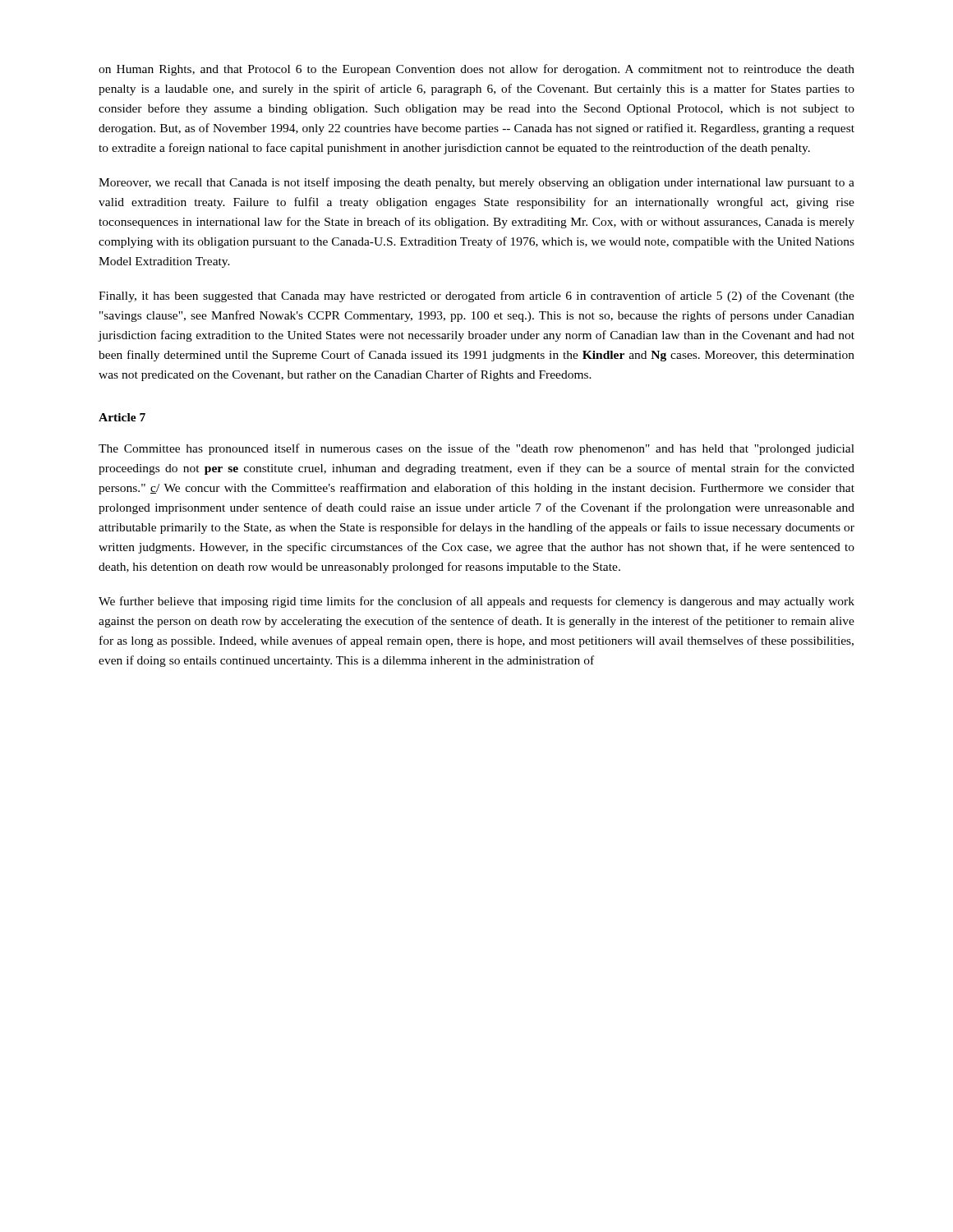The image size is (953, 1232).
Task: Navigate to the region starting "The Committee has pronounced itself in numerous cases"
Action: [476, 507]
